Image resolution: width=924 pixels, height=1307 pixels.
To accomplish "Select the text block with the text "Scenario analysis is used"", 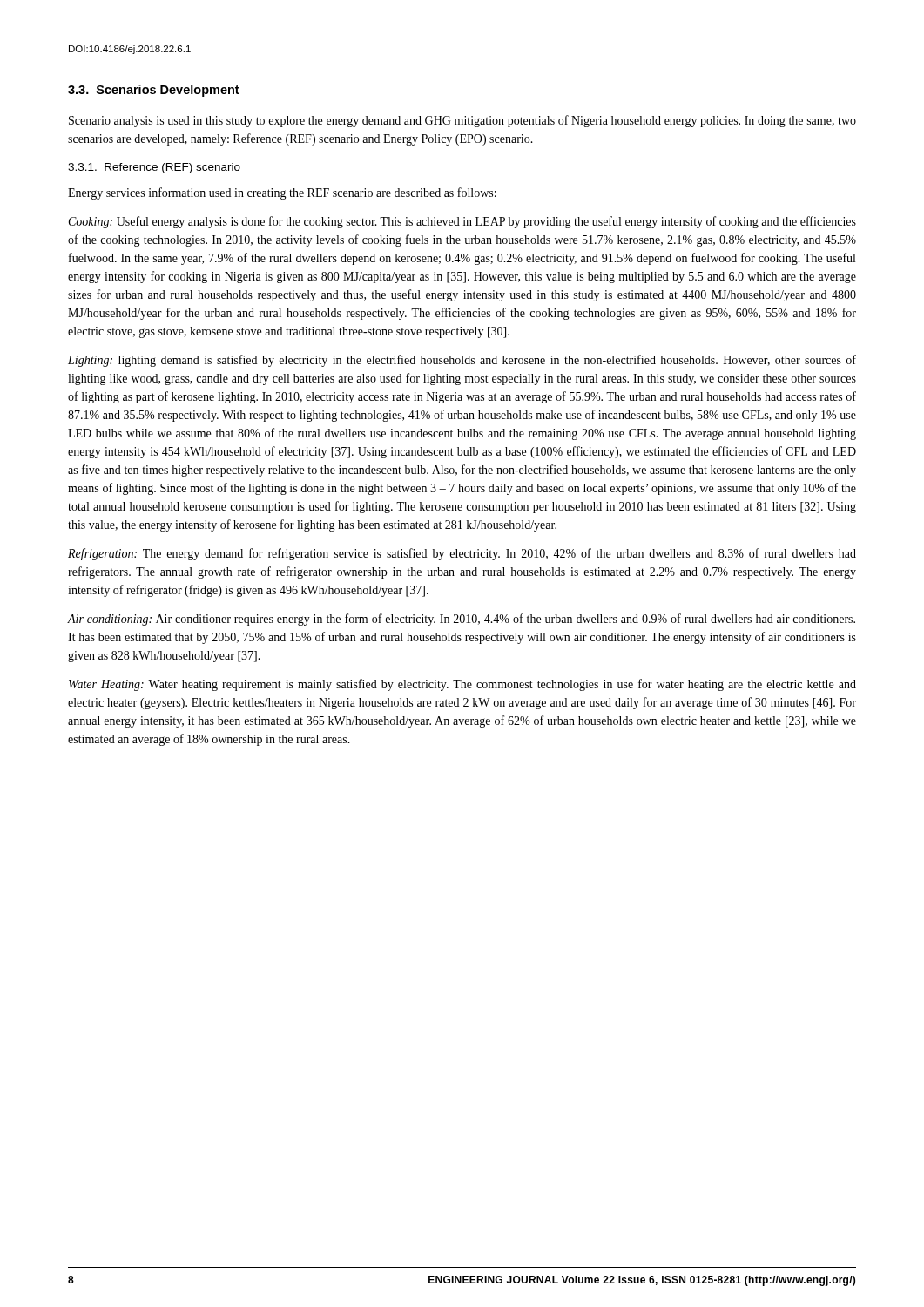I will tap(462, 130).
